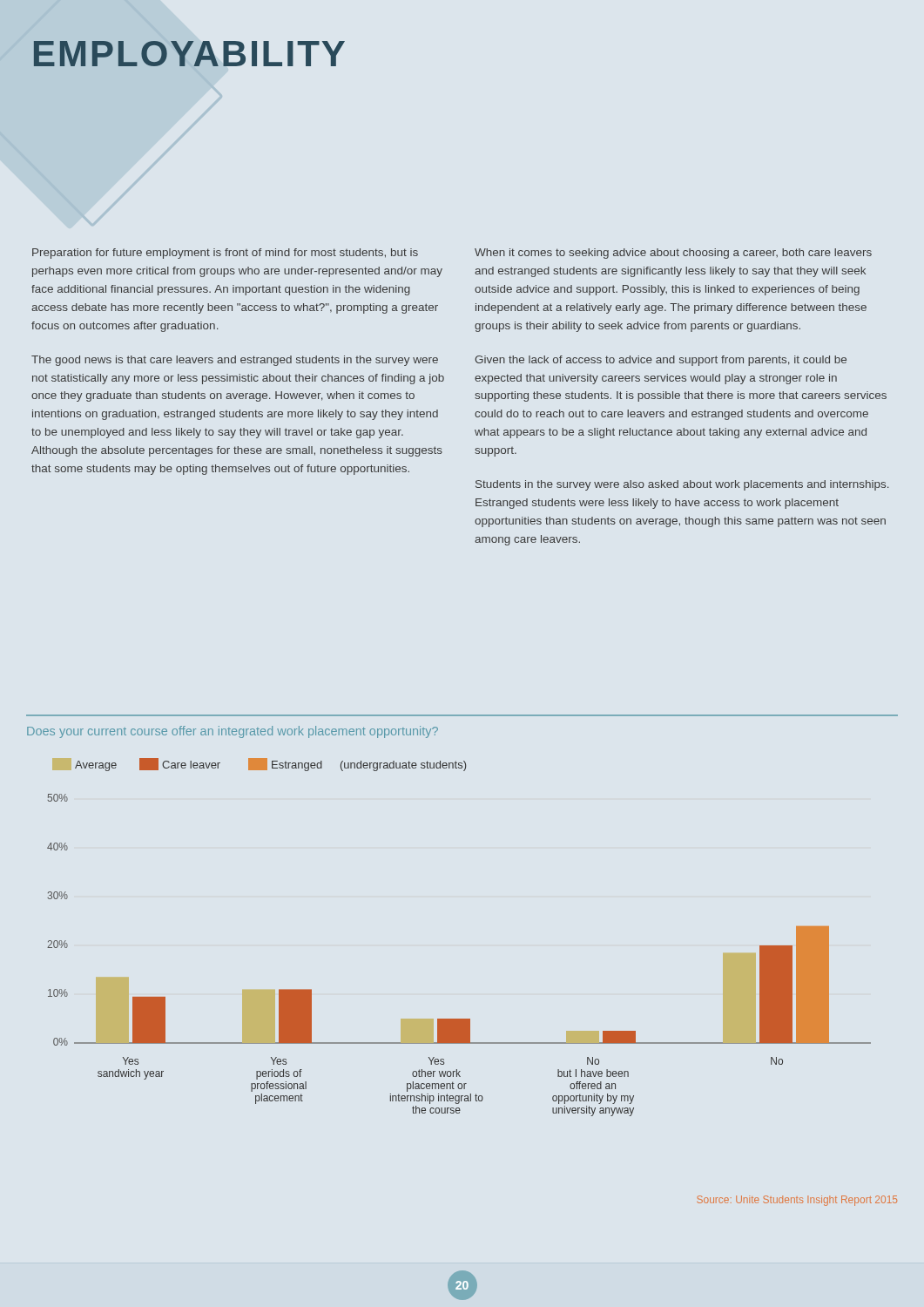Locate the element starting "The good news"
The width and height of the screenshot is (924, 1307).
(238, 414)
